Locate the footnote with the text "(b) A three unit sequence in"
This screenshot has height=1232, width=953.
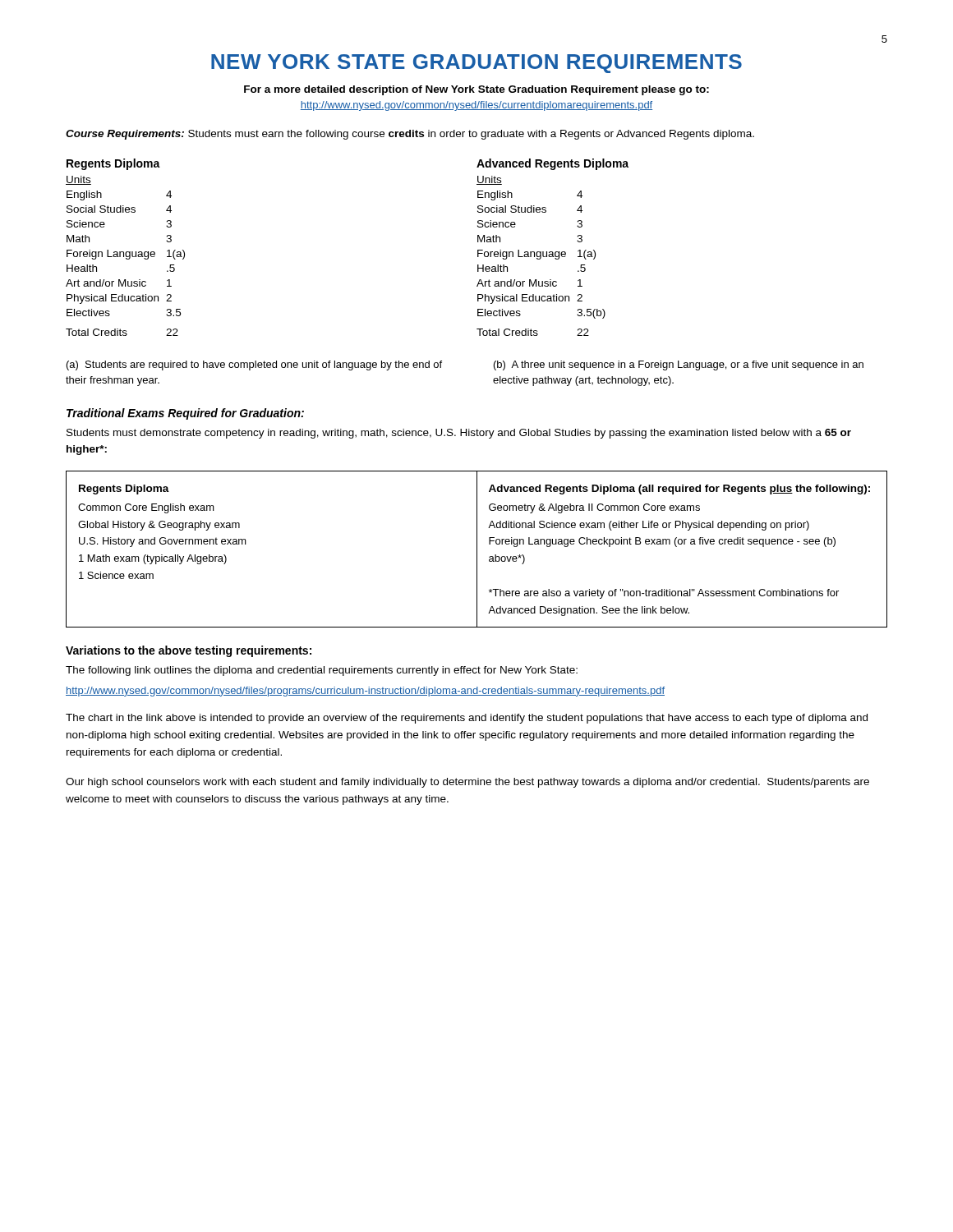click(678, 372)
